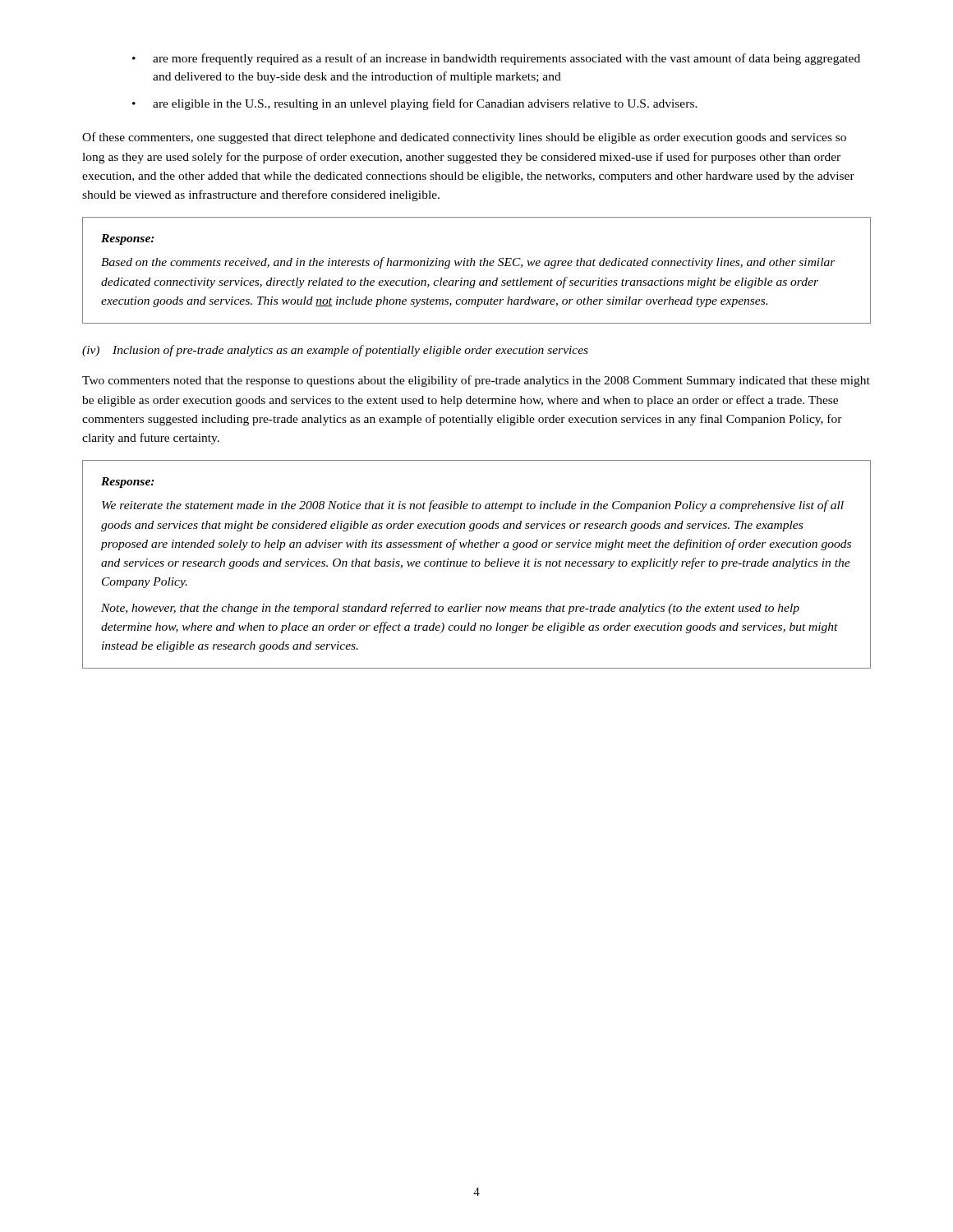Click on the region starting "Two commenters noted that"

(476, 409)
